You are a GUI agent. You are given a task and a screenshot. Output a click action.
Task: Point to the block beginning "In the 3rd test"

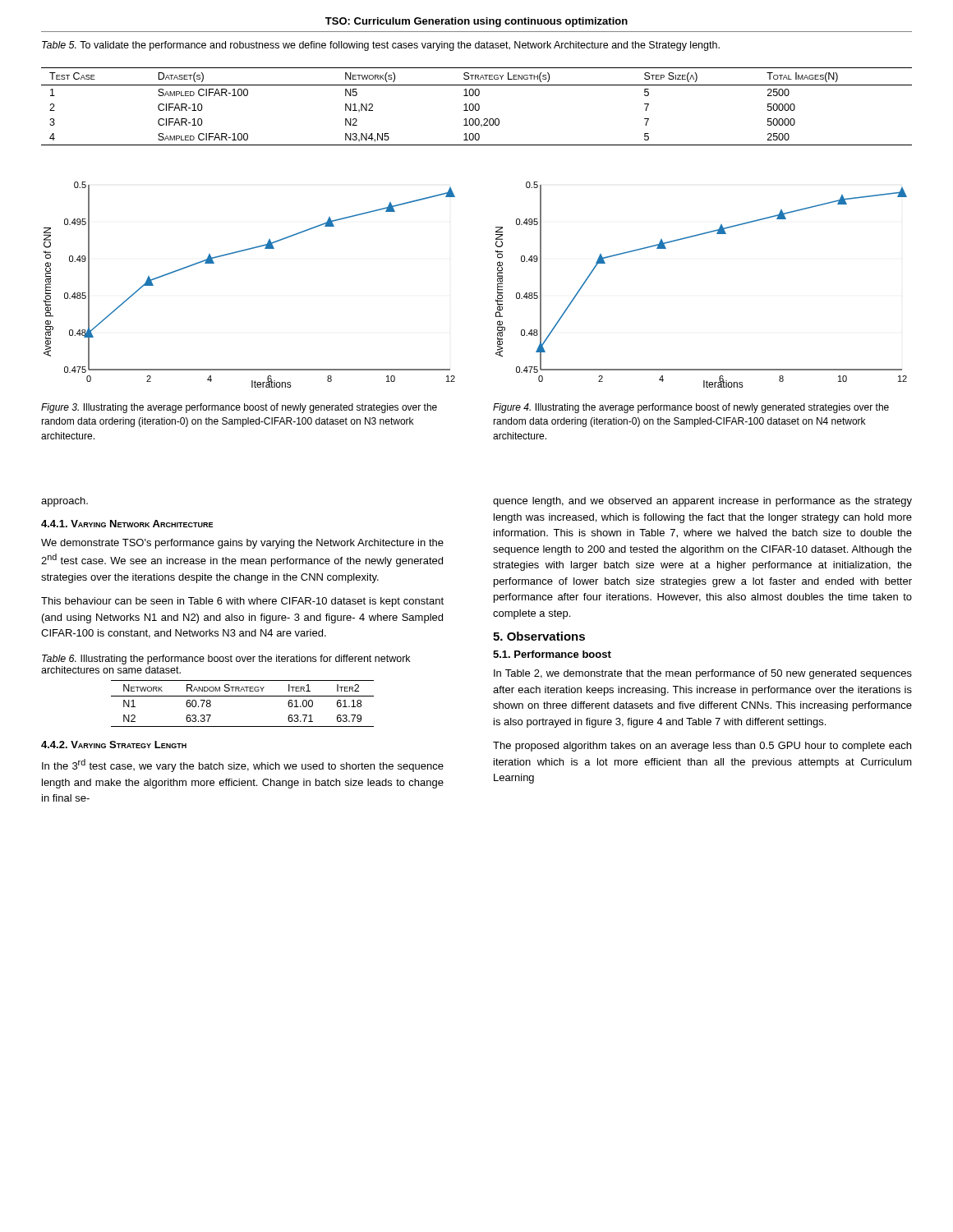[242, 781]
